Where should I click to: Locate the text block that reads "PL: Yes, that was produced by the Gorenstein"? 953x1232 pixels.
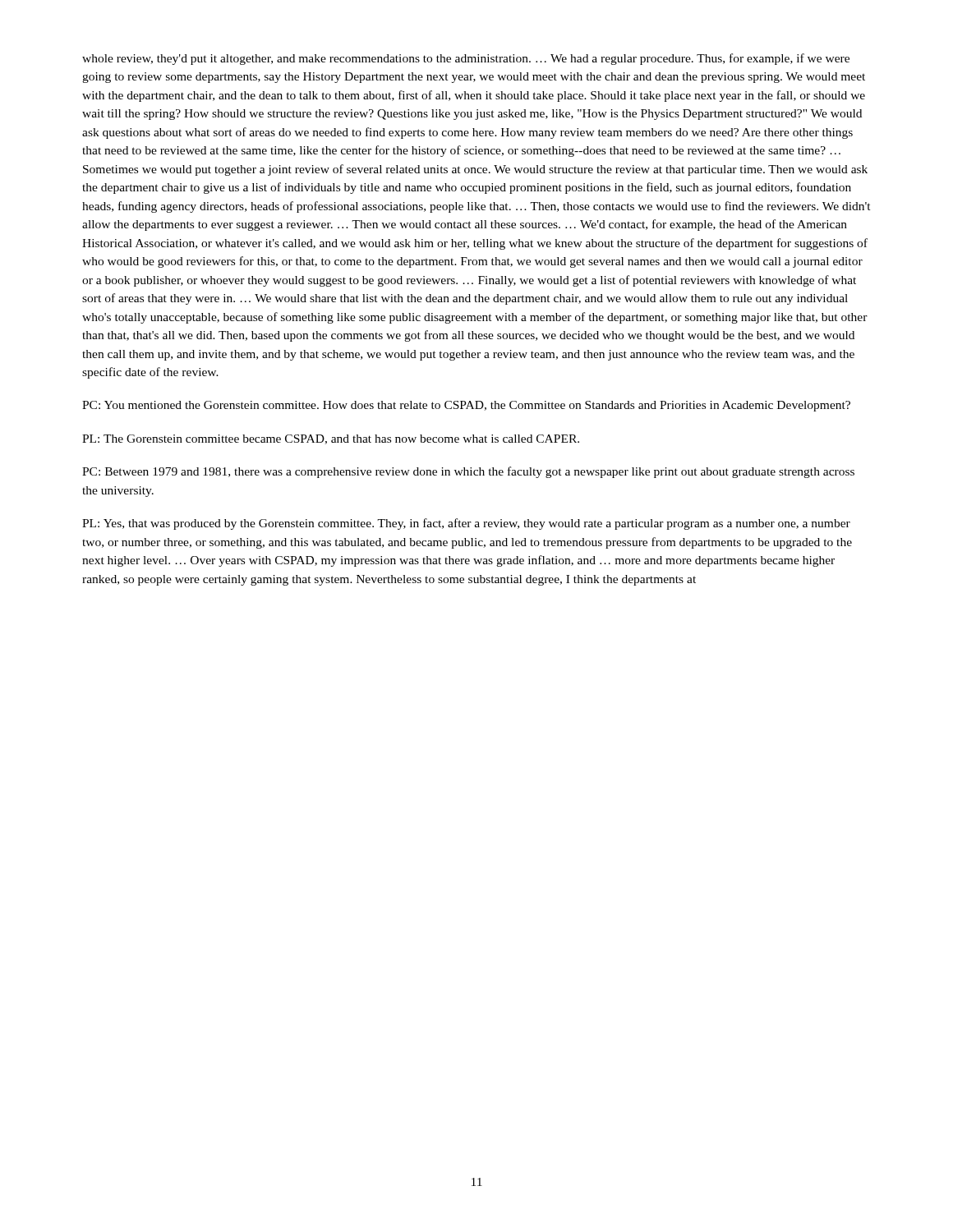467,551
